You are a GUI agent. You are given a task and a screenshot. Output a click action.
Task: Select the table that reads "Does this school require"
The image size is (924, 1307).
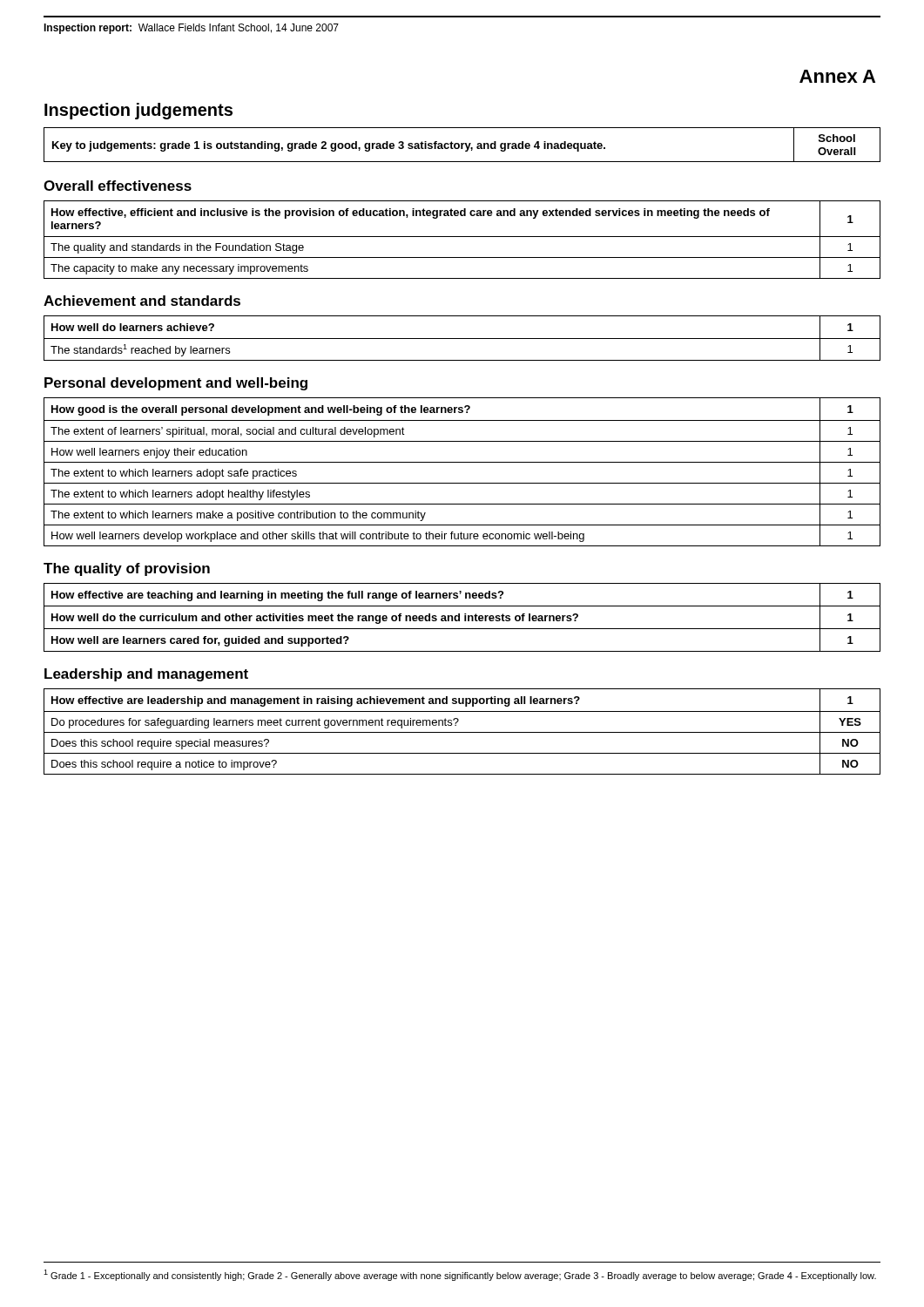click(x=462, y=732)
